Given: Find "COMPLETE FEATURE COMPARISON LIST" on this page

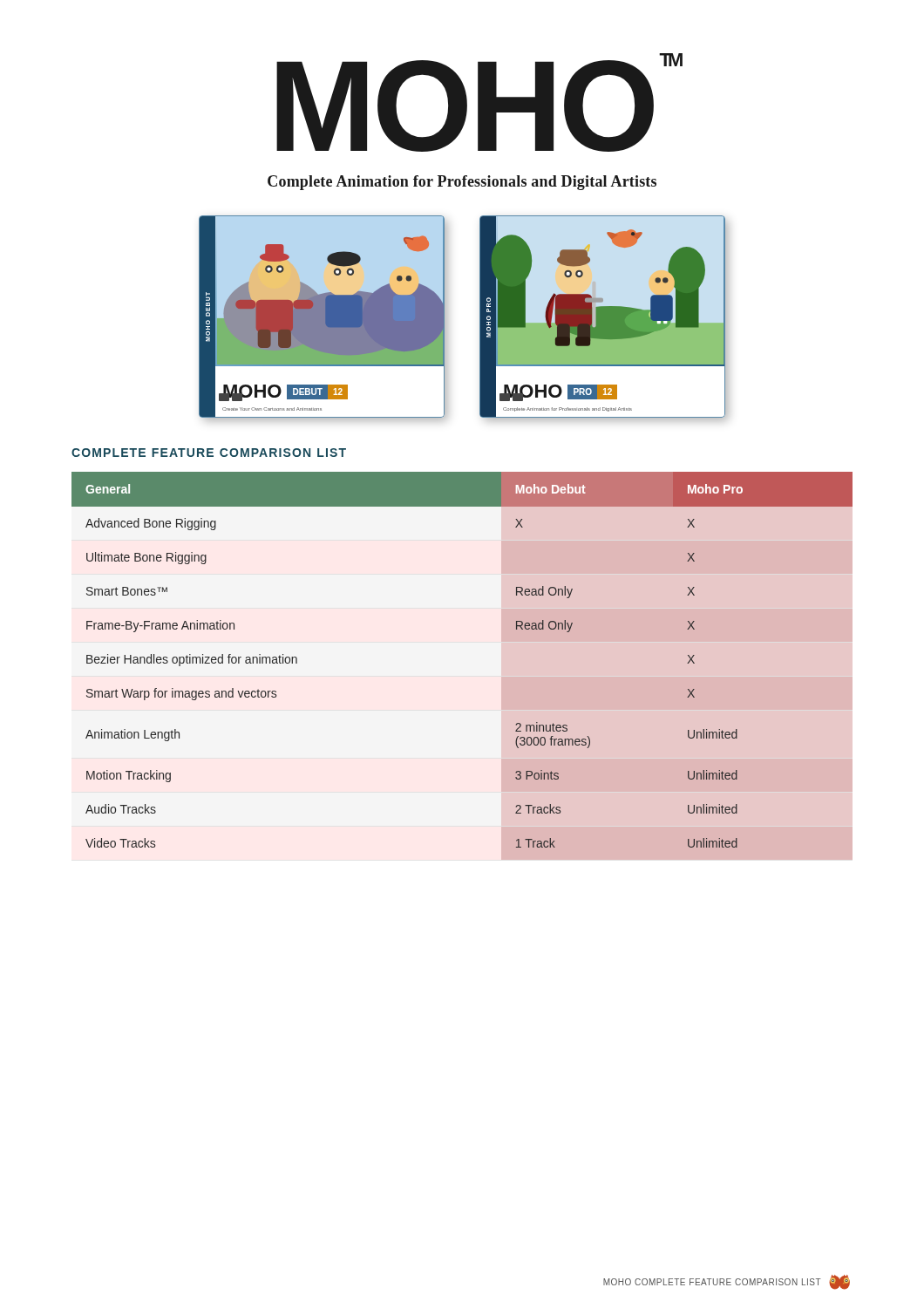Looking at the screenshot, I should coord(209,453).
